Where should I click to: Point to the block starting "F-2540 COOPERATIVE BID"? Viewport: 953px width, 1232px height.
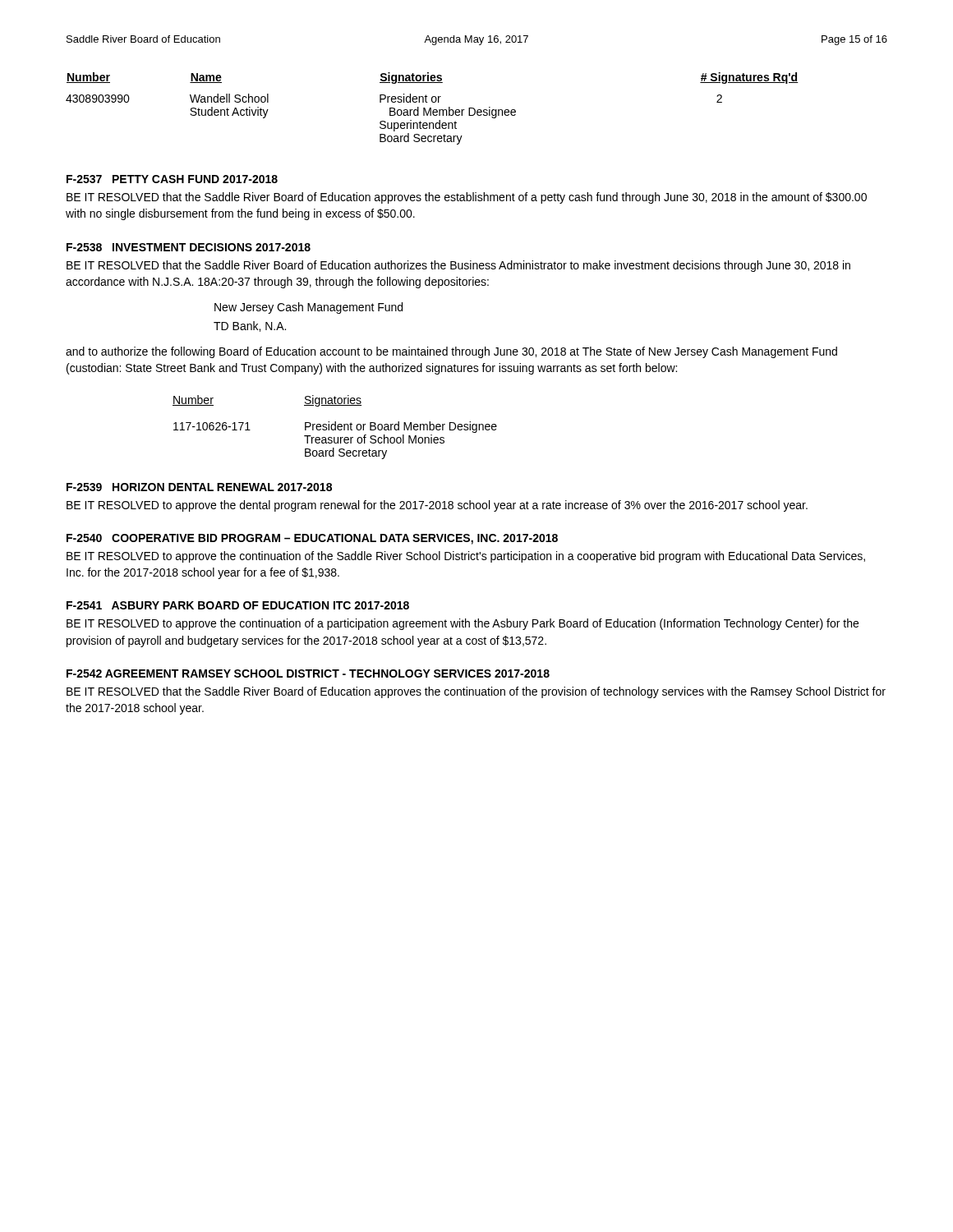[x=312, y=538]
